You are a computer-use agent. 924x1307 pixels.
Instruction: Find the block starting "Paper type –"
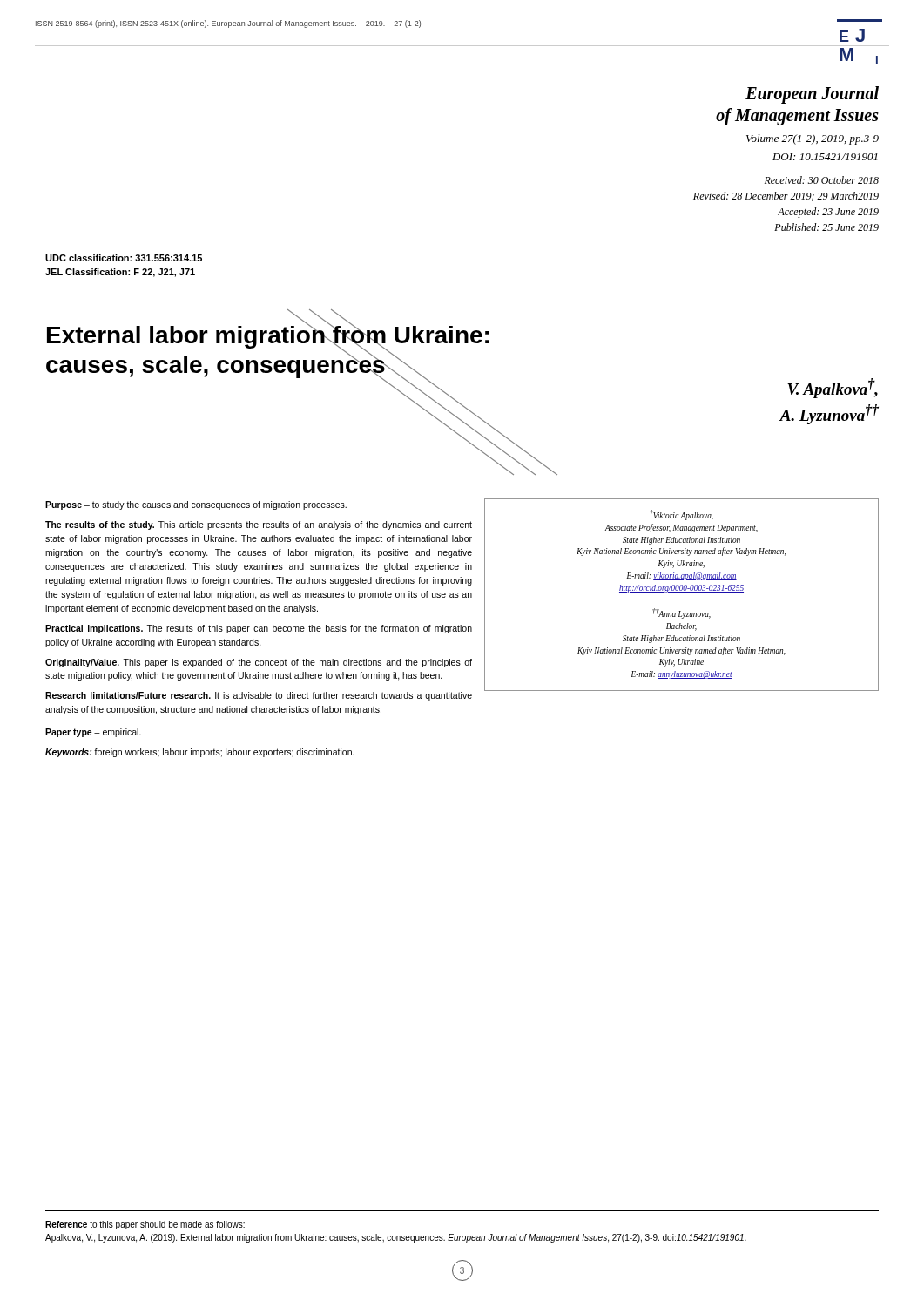tap(93, 732)
